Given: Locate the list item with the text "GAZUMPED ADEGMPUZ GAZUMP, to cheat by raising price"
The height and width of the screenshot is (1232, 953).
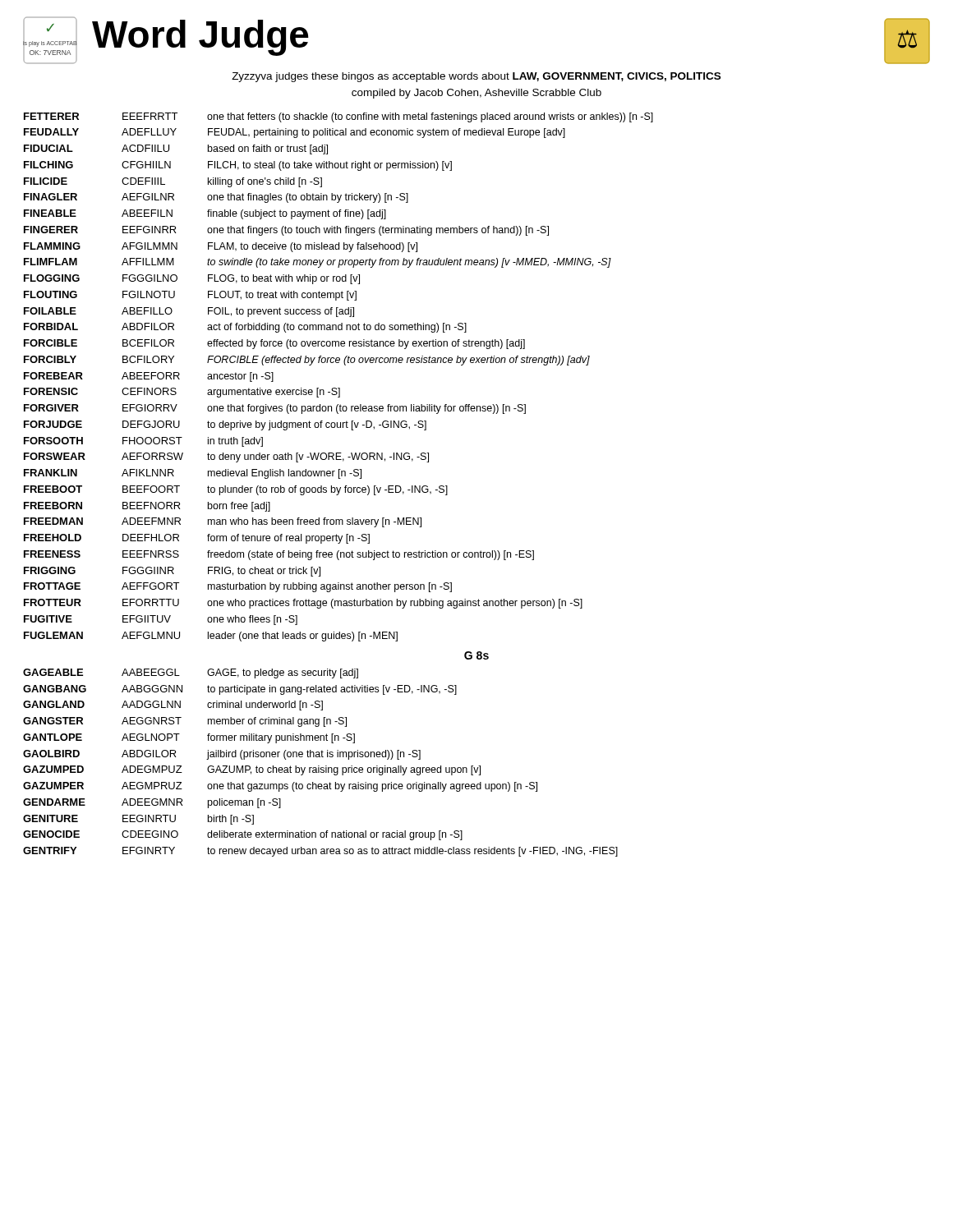Looking at the screenshot, I should tap(476, 770).
